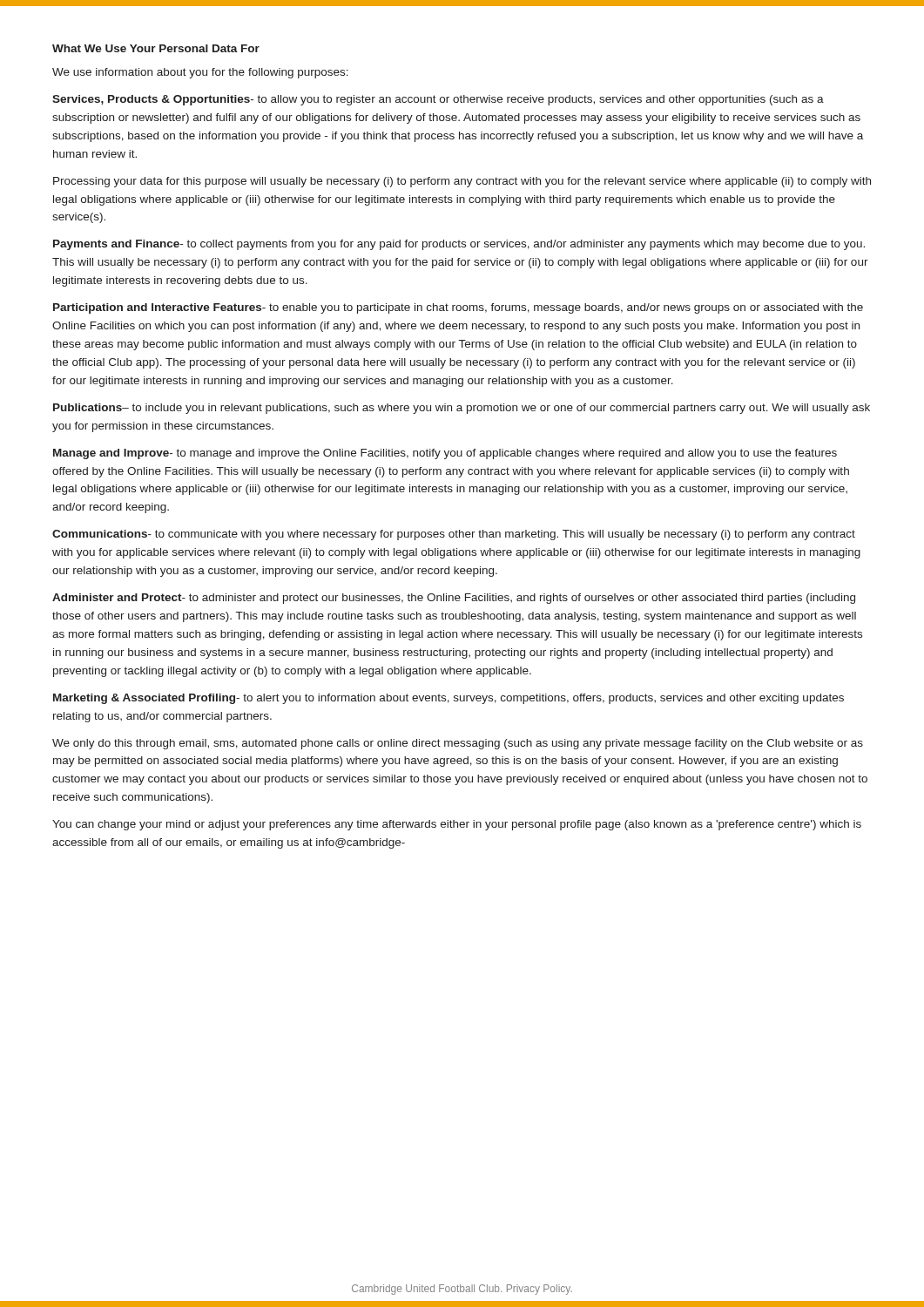Navigate to the text starting "Manage and Improve- to manage and improve the"
924x1307 pixels.
pos(451,480)
